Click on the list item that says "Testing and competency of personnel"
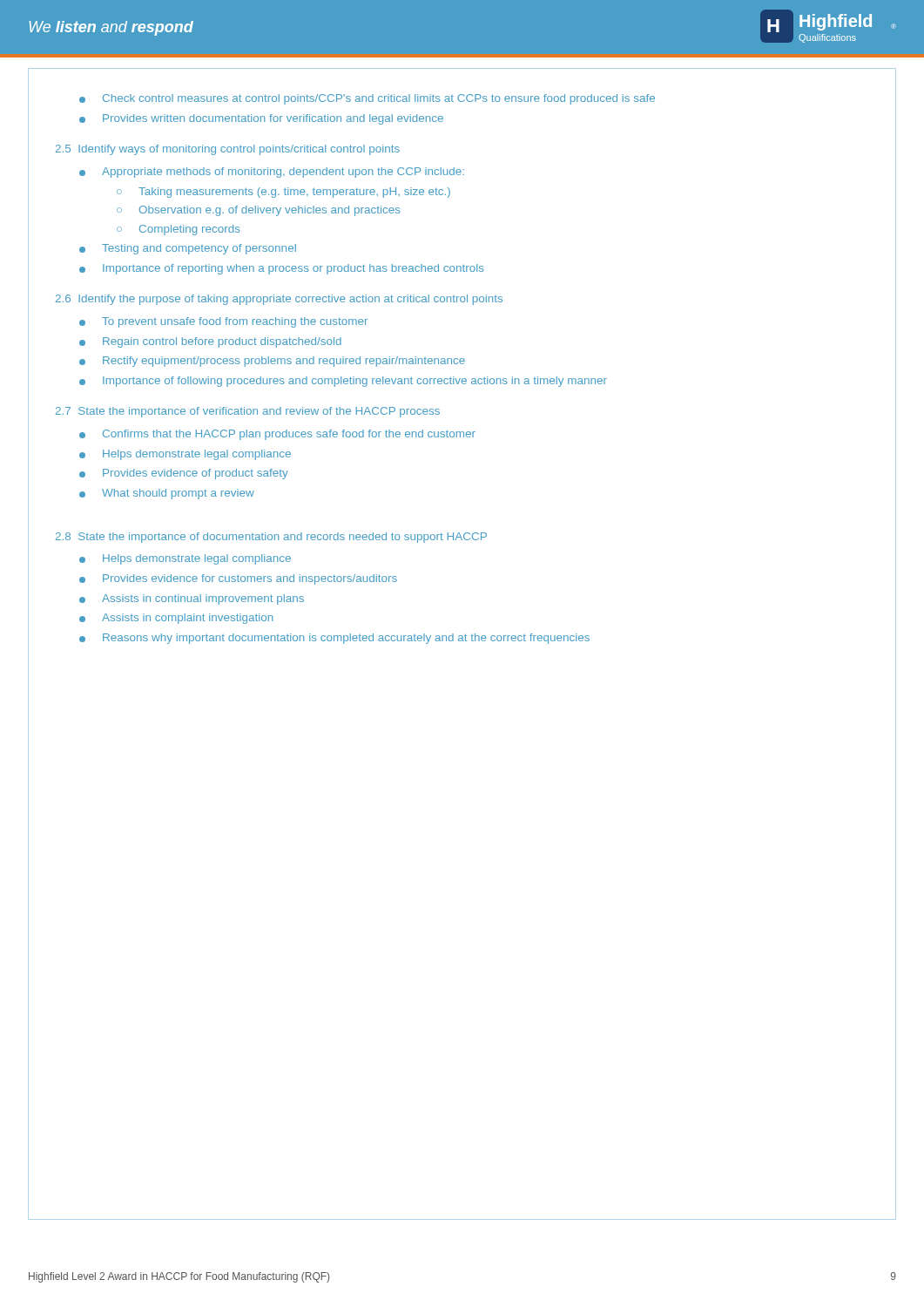Viewport: 924px width, 1307px height. (188, 249)
